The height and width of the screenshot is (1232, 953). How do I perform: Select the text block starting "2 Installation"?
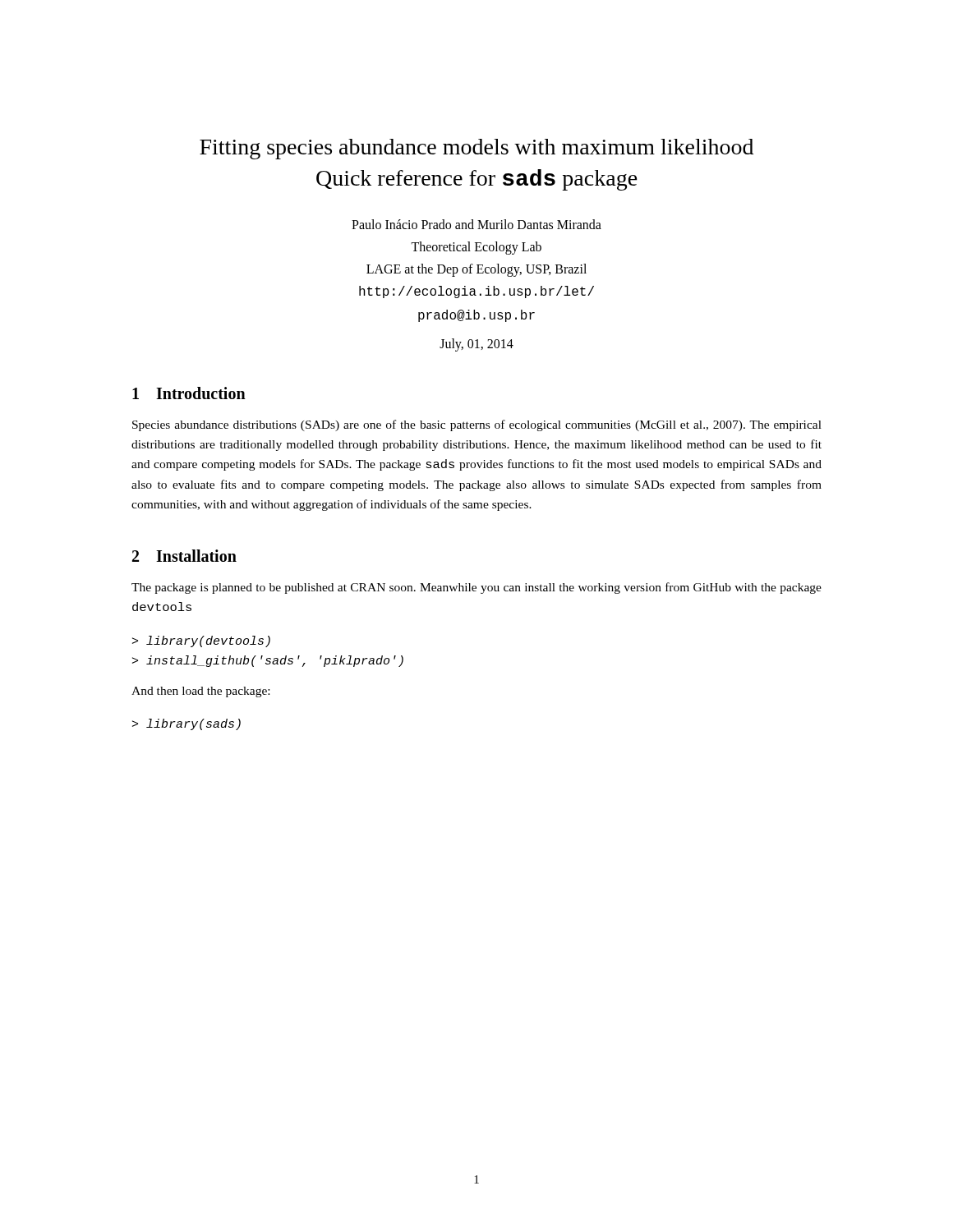pos(184,556)
